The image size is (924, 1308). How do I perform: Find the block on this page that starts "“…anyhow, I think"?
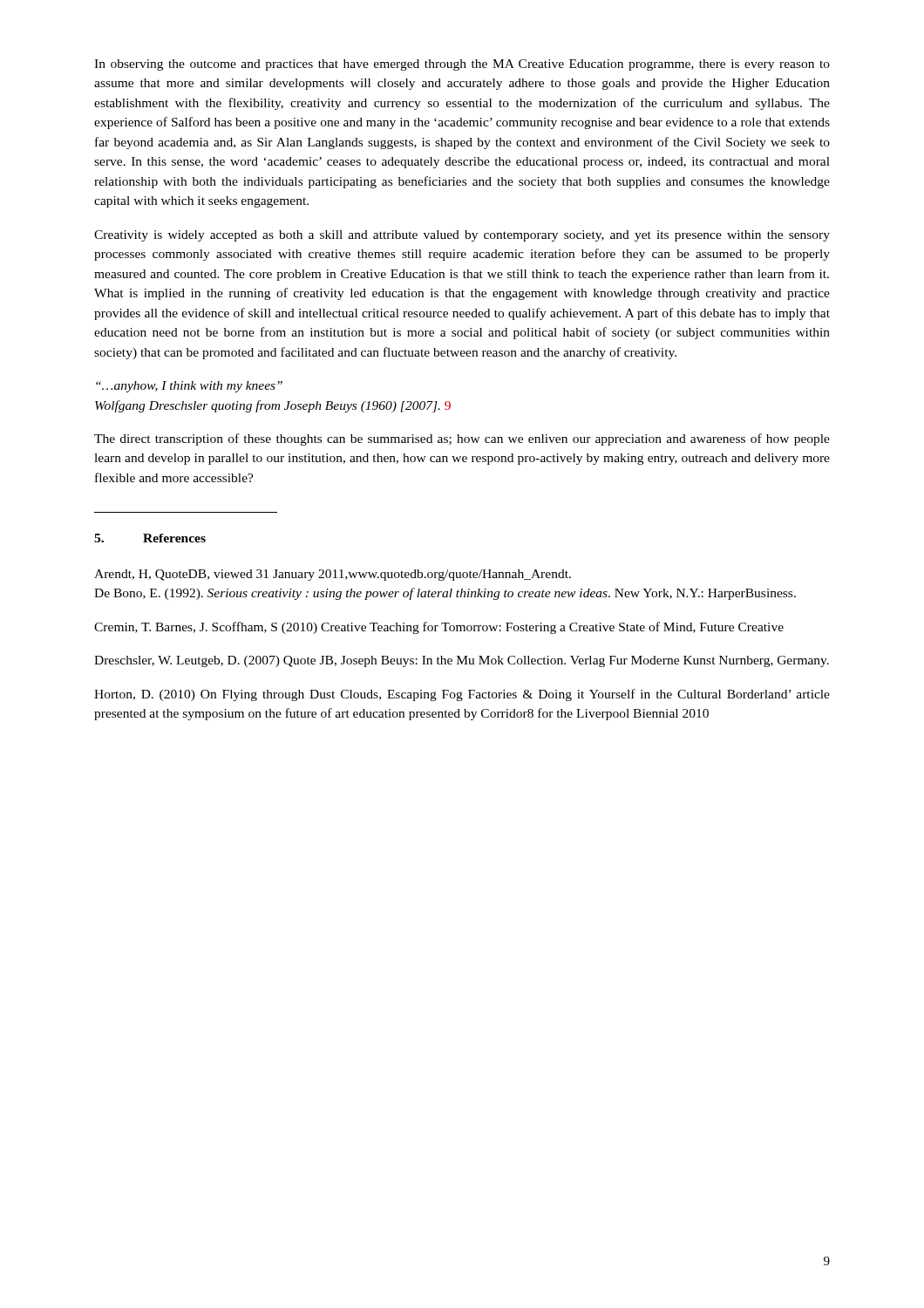[x=189, y=387]
